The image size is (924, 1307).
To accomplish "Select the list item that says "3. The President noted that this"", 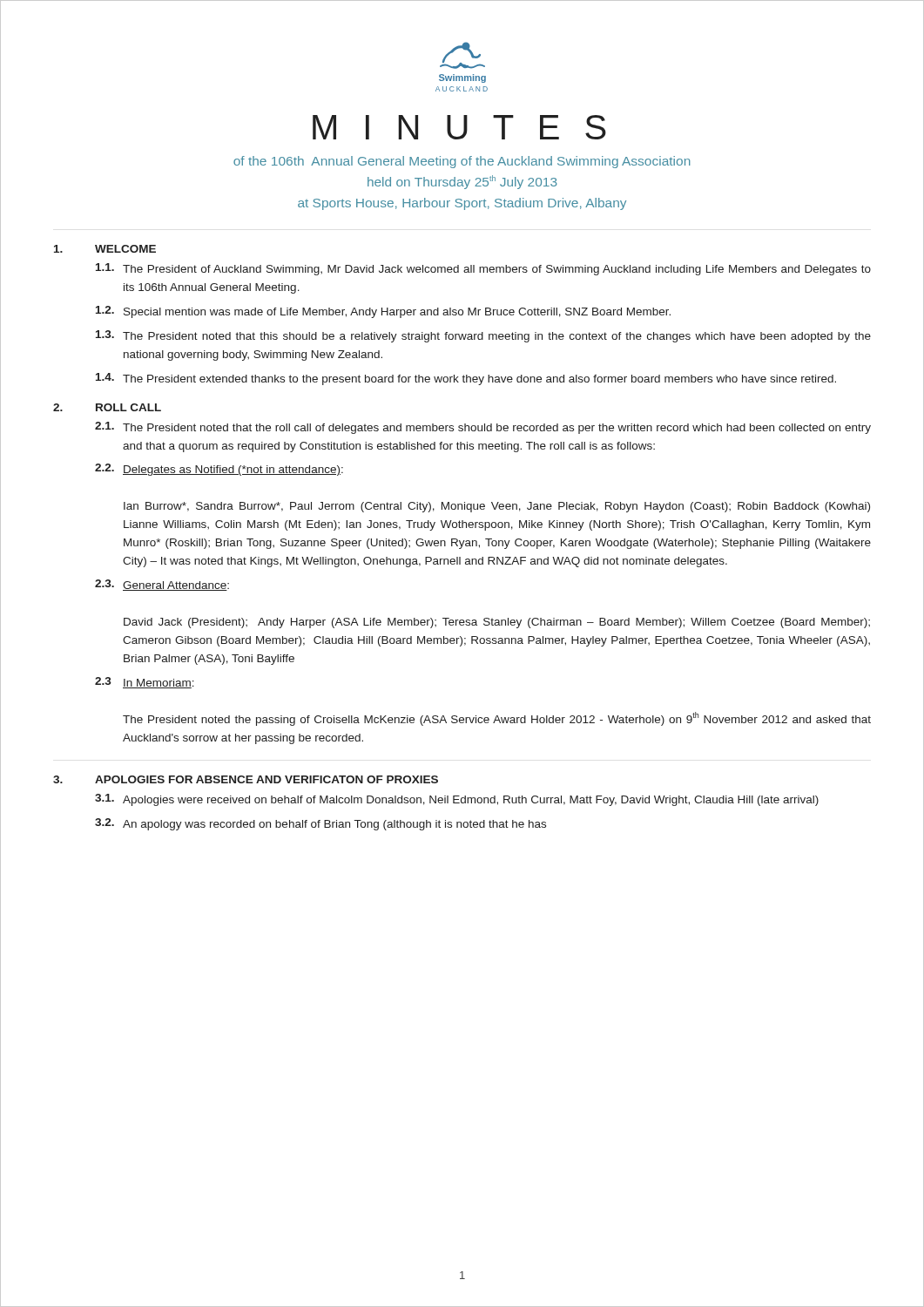I will [462, 346].
